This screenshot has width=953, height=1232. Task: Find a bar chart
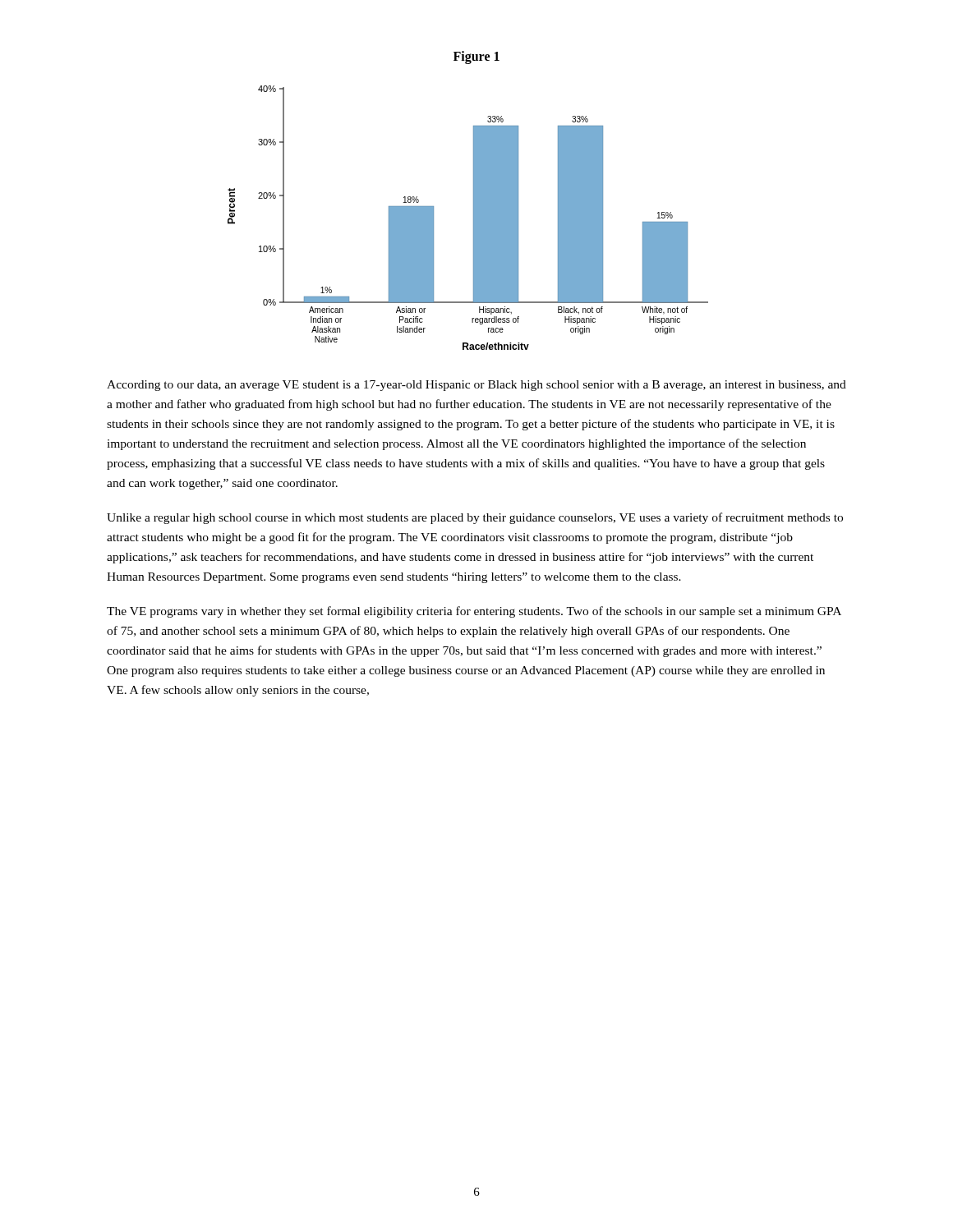[476, 214]
